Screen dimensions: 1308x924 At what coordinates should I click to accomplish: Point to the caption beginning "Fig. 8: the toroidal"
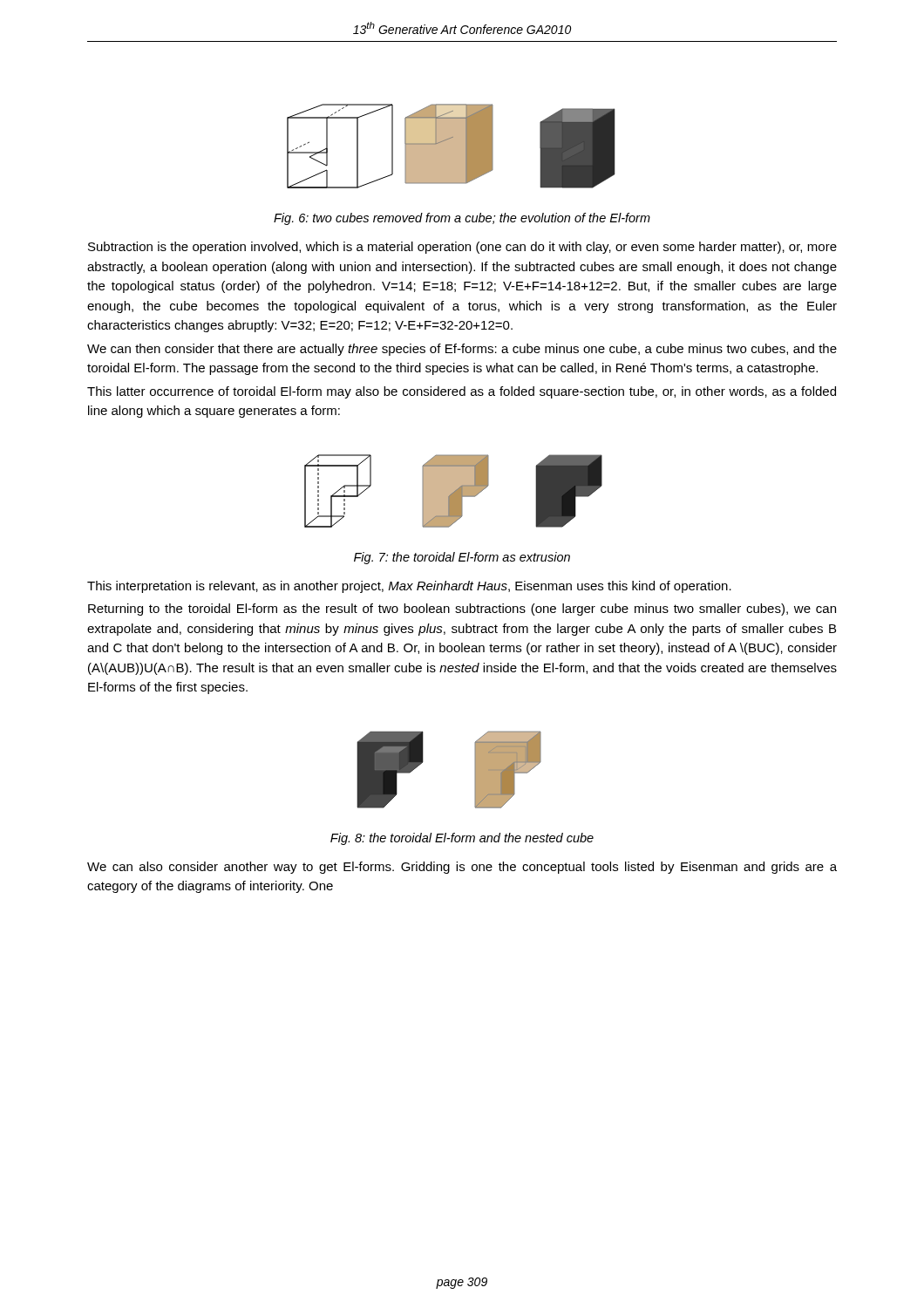[462, 838]
